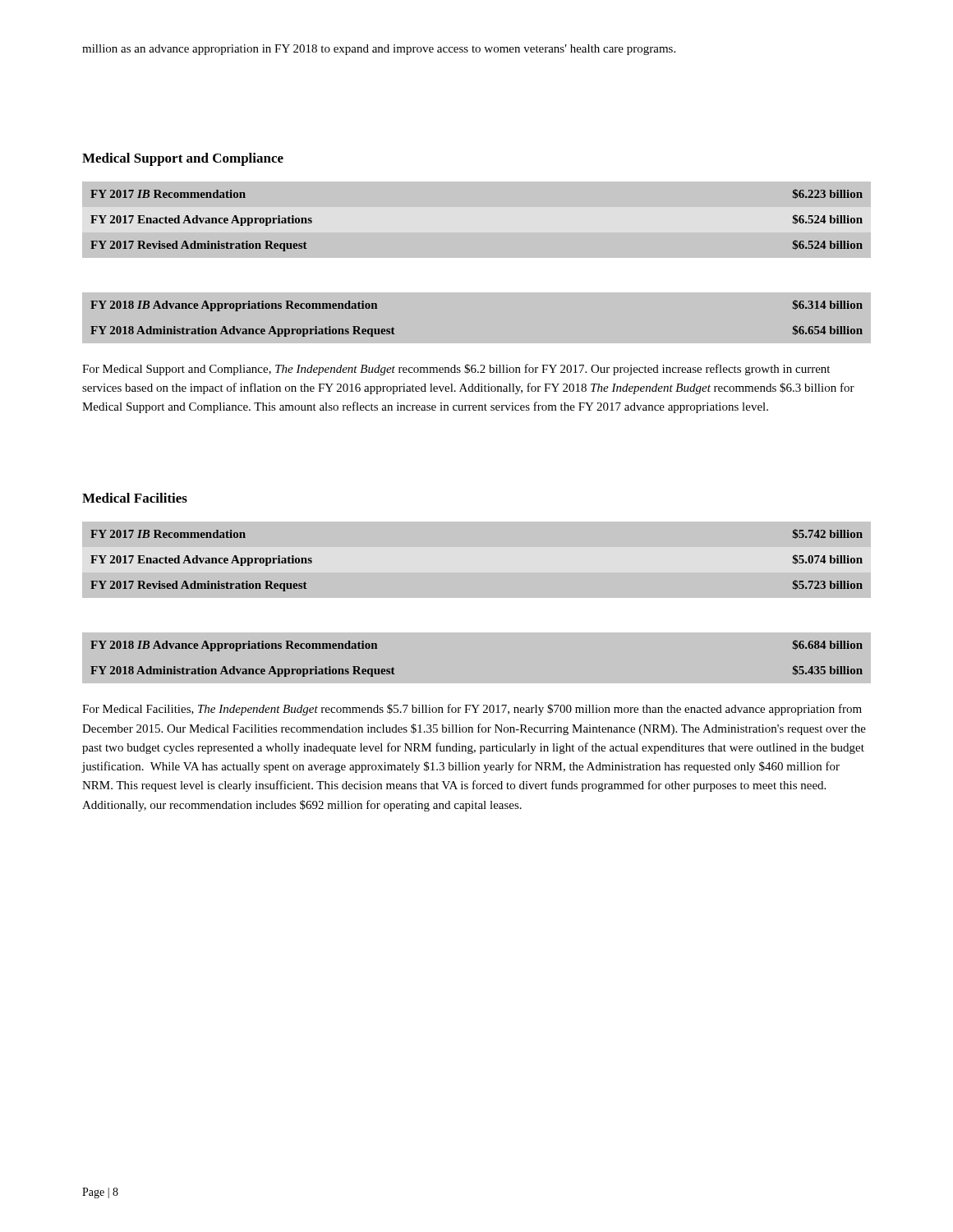This screenshot has height=1232, width=953.
Task: Click the passage that begins "million as an advance appropriation in"
Action: point(379,48)
